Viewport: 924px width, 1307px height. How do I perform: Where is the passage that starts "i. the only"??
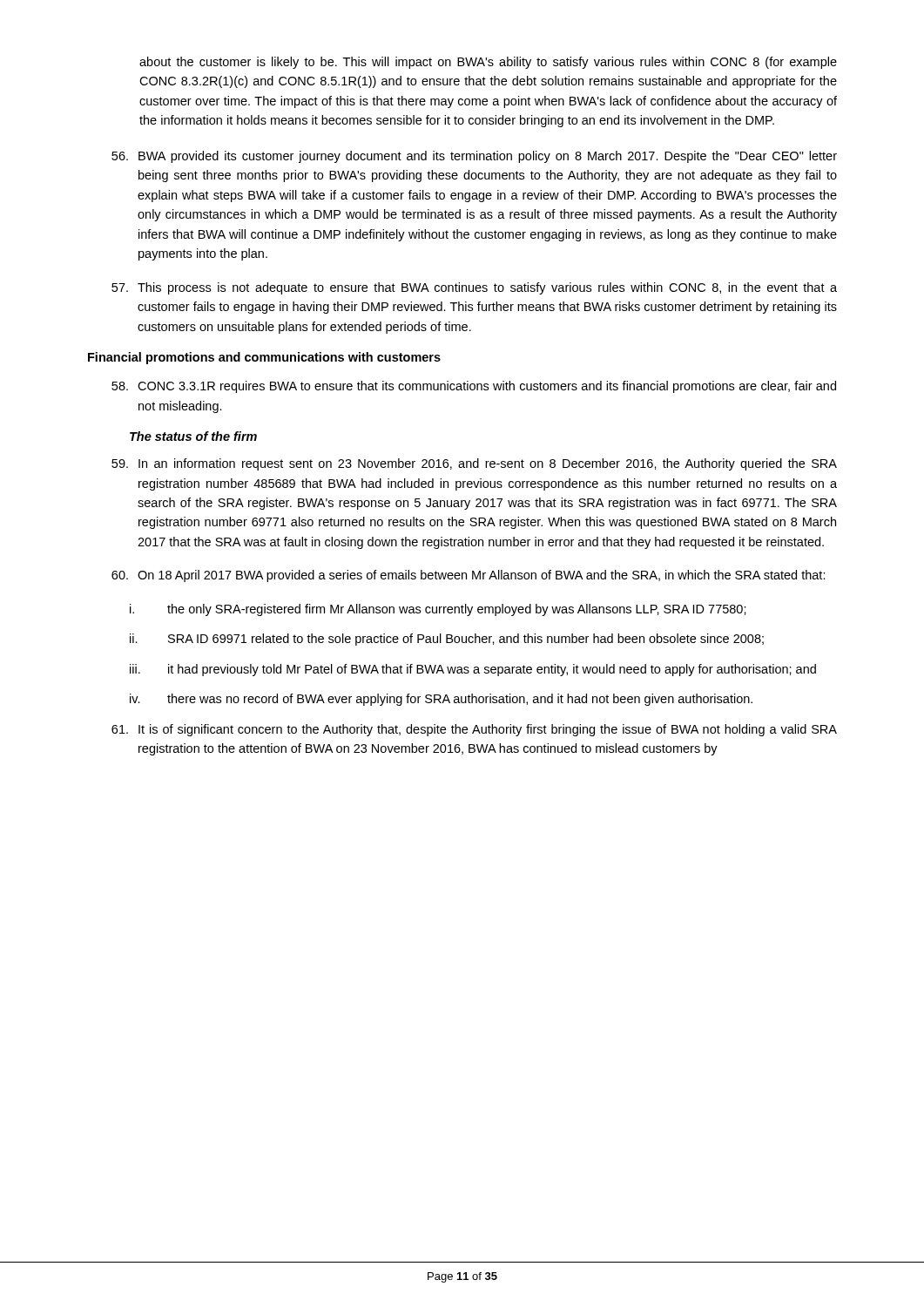(x=483, y=609)
